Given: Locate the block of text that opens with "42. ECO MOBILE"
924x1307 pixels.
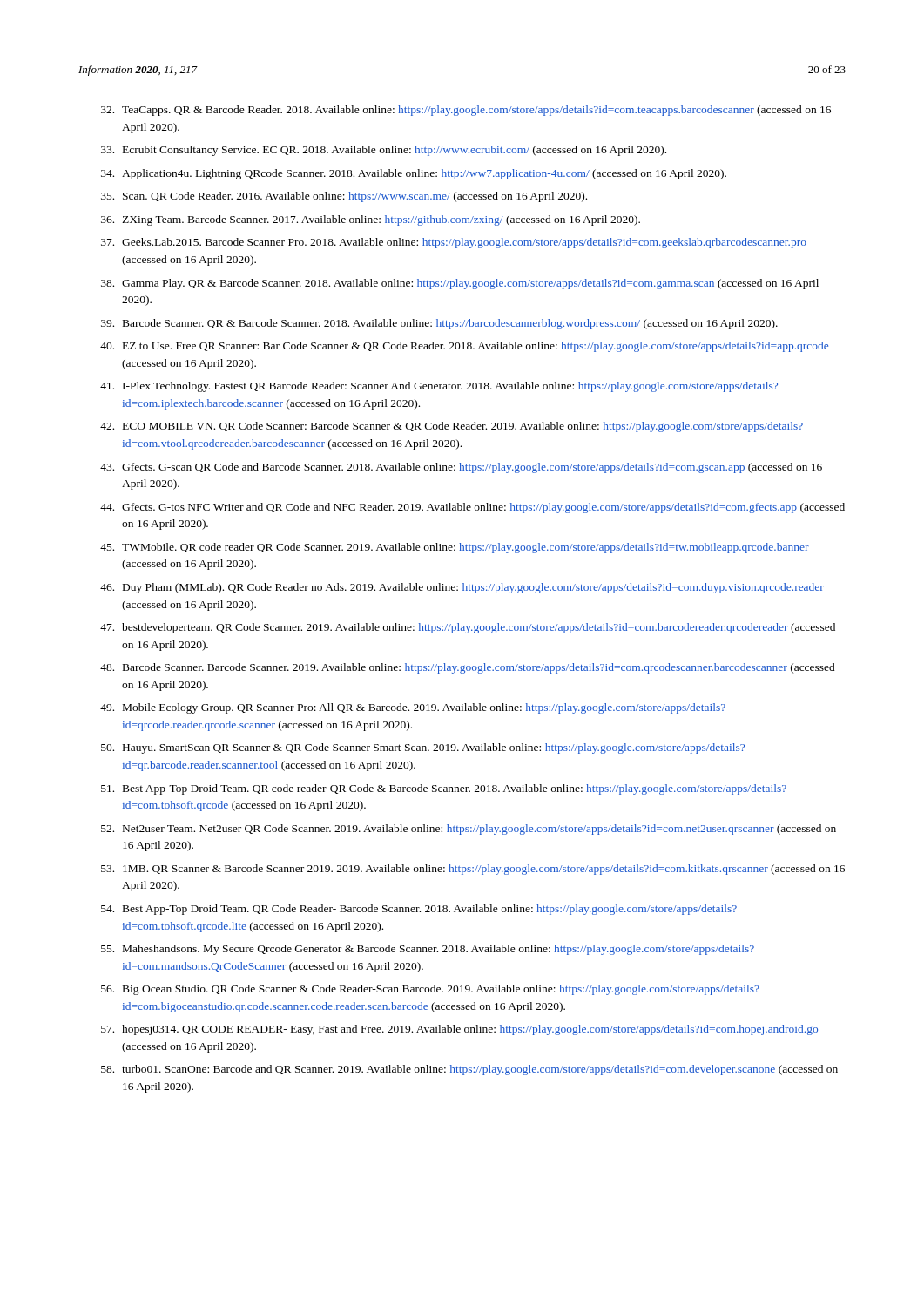Looking at the screenshot, I should [462, 435].
